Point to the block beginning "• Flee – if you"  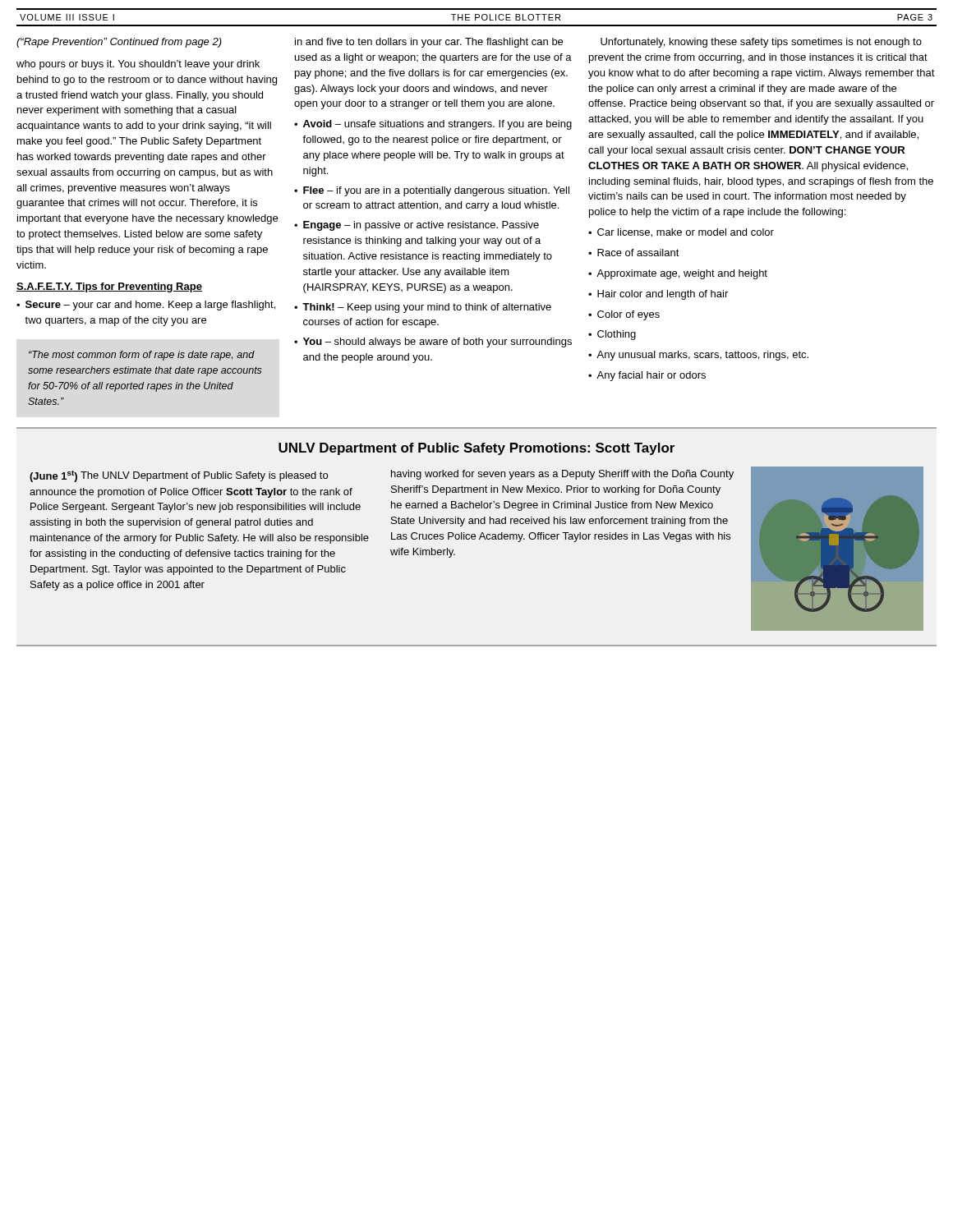coord(434,198)
